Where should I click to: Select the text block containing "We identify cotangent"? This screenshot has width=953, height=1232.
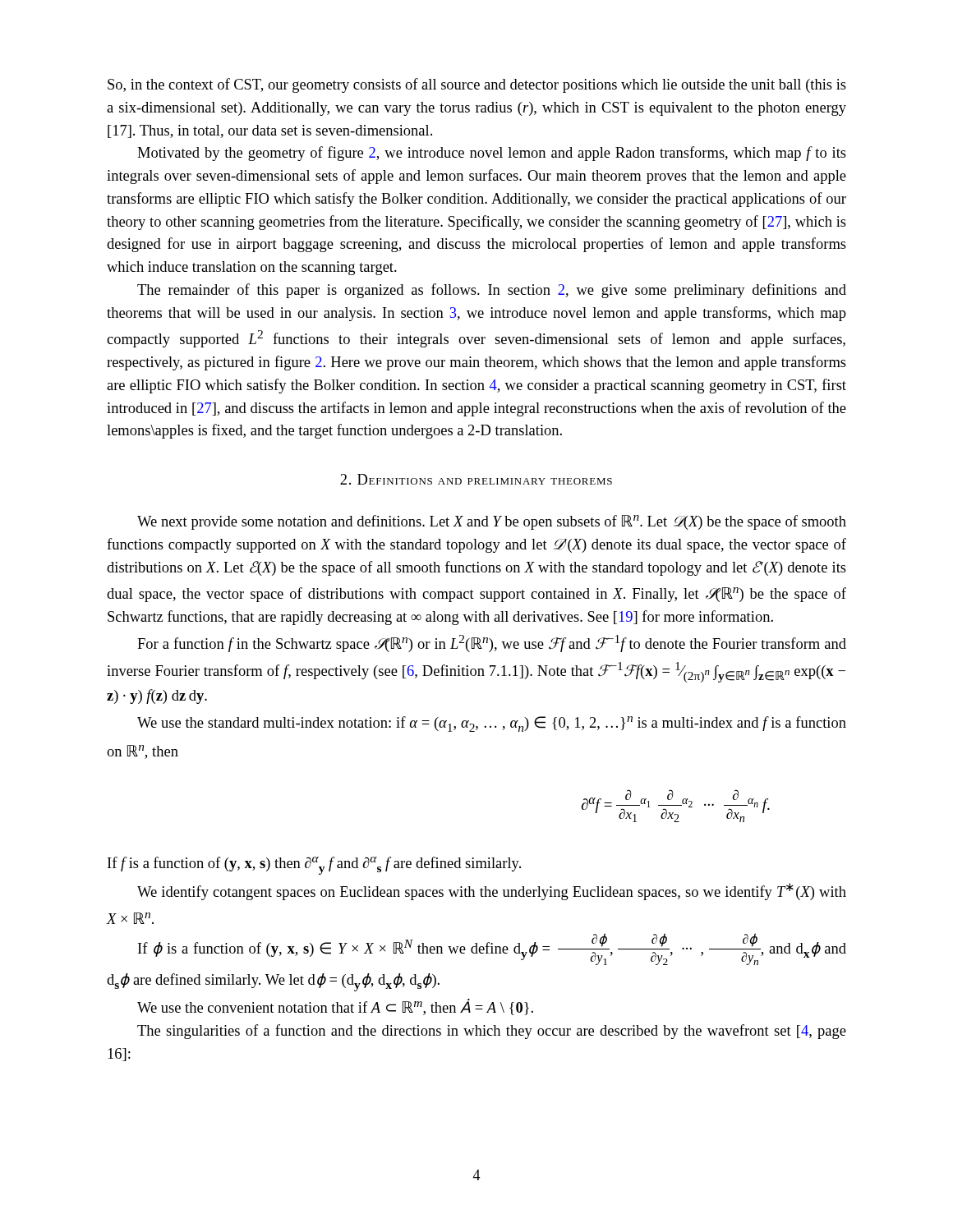pyautogui.click(x=476, y=905)
